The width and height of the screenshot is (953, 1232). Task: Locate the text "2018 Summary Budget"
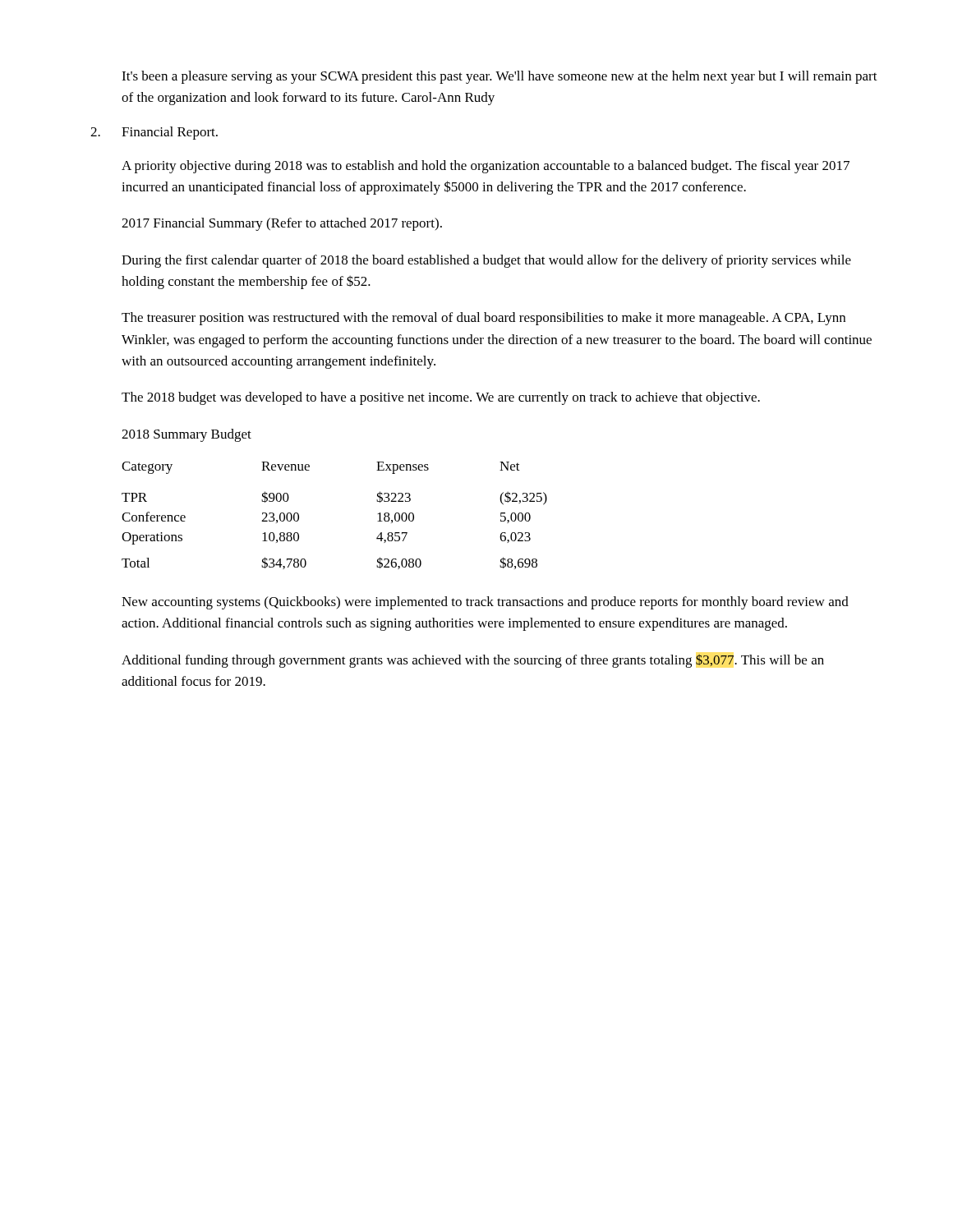click(x=186, y=434)
